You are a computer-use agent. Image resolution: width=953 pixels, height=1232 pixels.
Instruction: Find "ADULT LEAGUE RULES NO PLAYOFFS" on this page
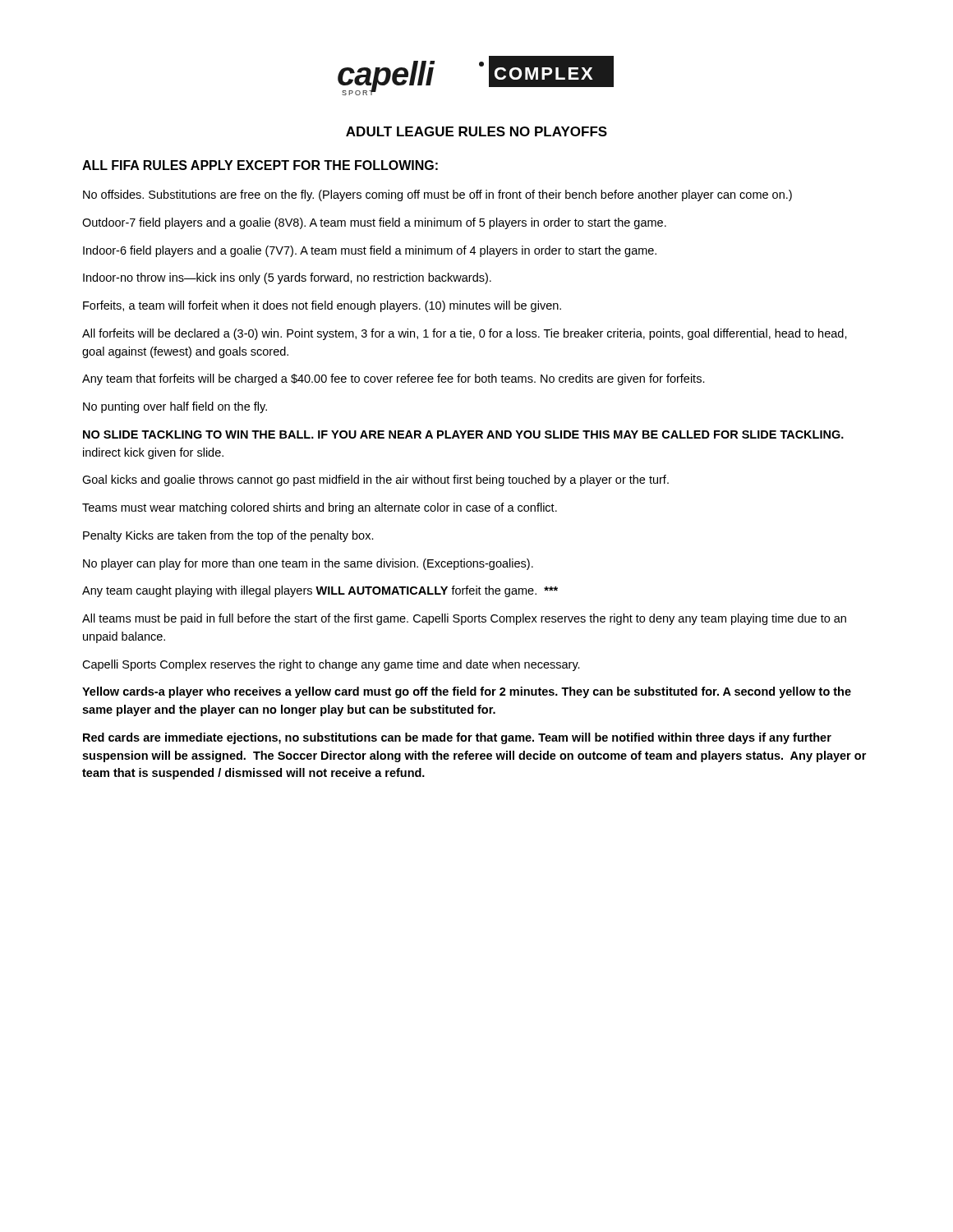tap(476, 132)
